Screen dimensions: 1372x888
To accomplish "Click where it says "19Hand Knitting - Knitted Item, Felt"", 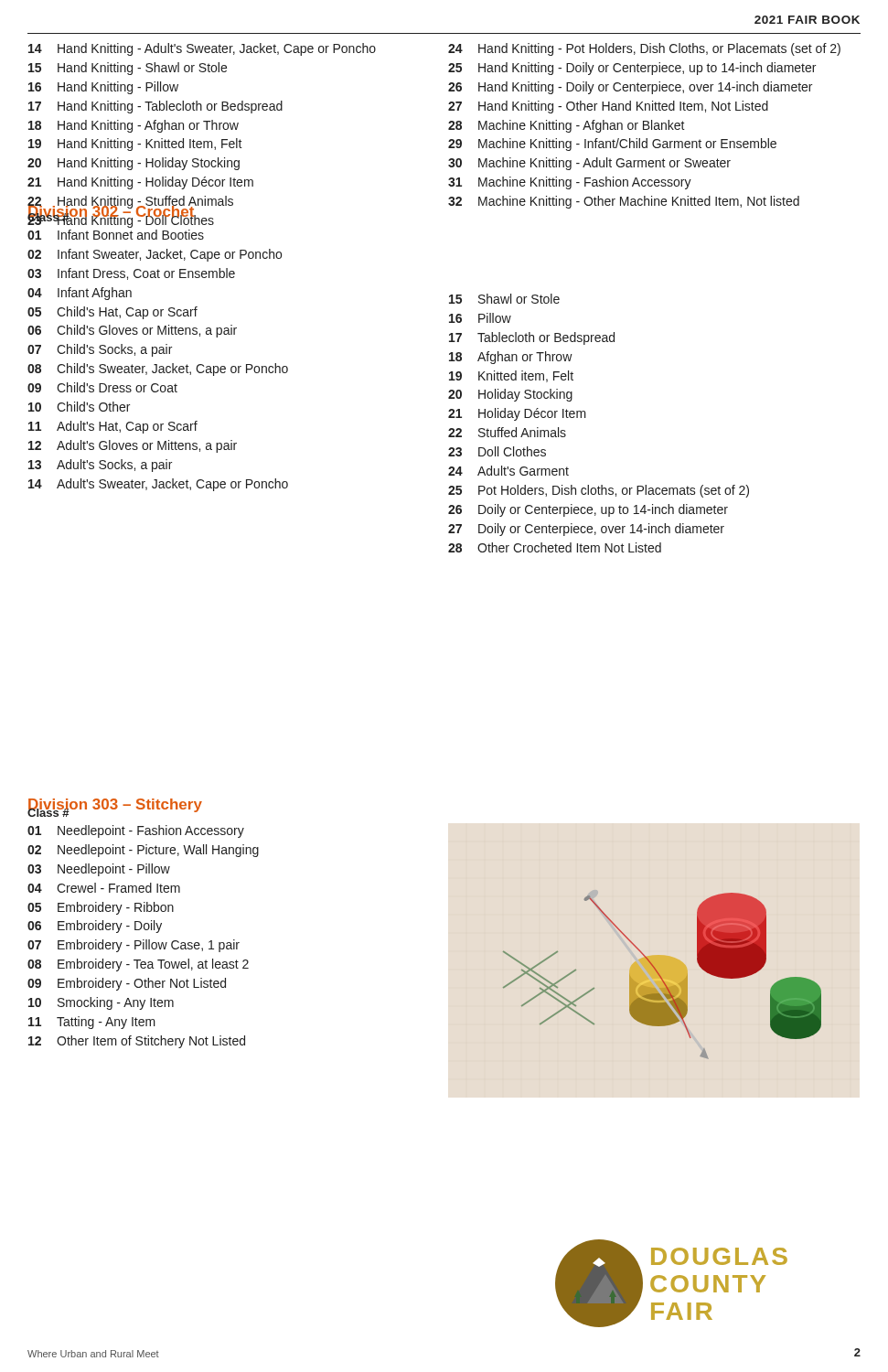I will point(229,144).
